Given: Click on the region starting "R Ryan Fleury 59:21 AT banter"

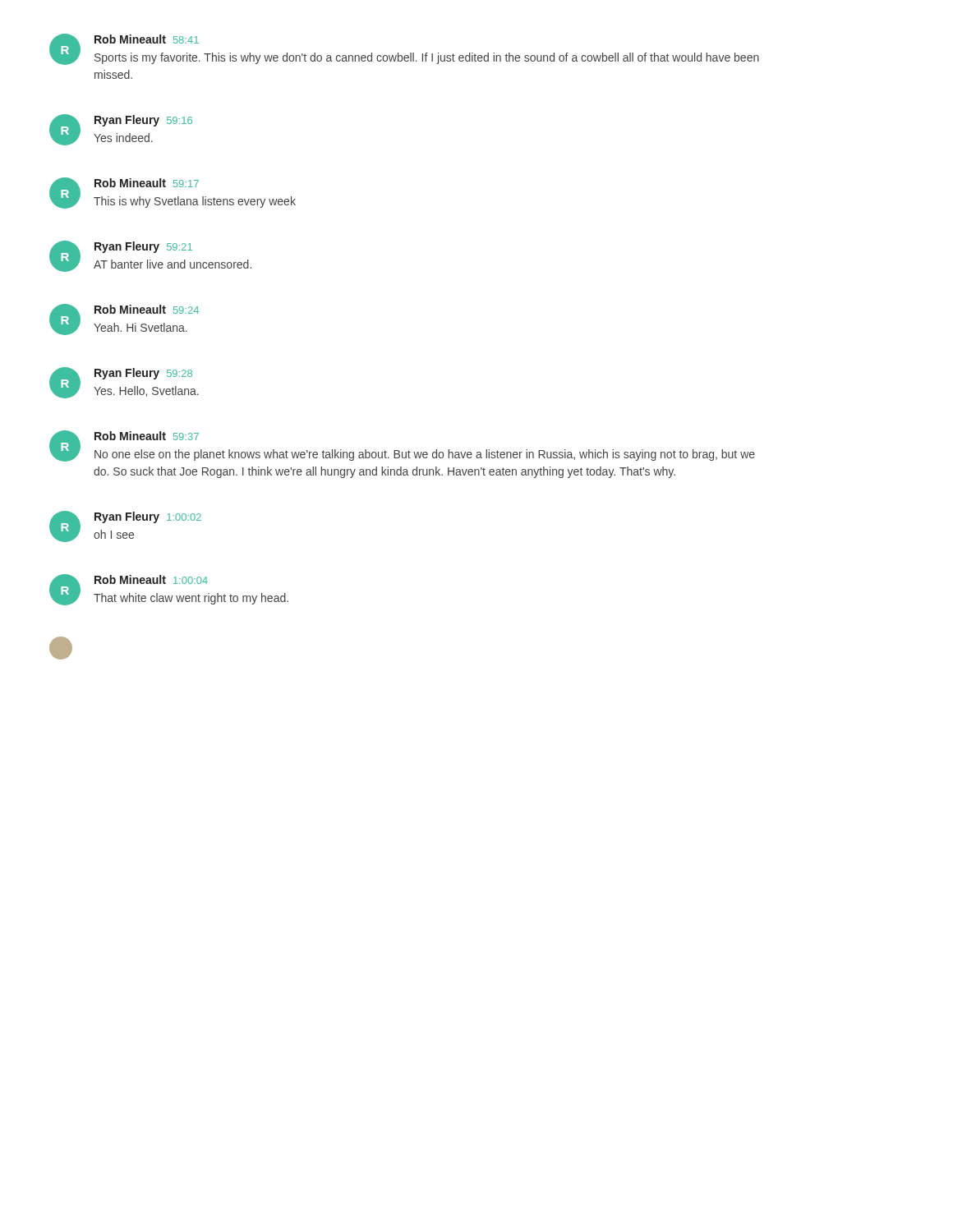Looking at the screenshot, I should coord(150,256).
